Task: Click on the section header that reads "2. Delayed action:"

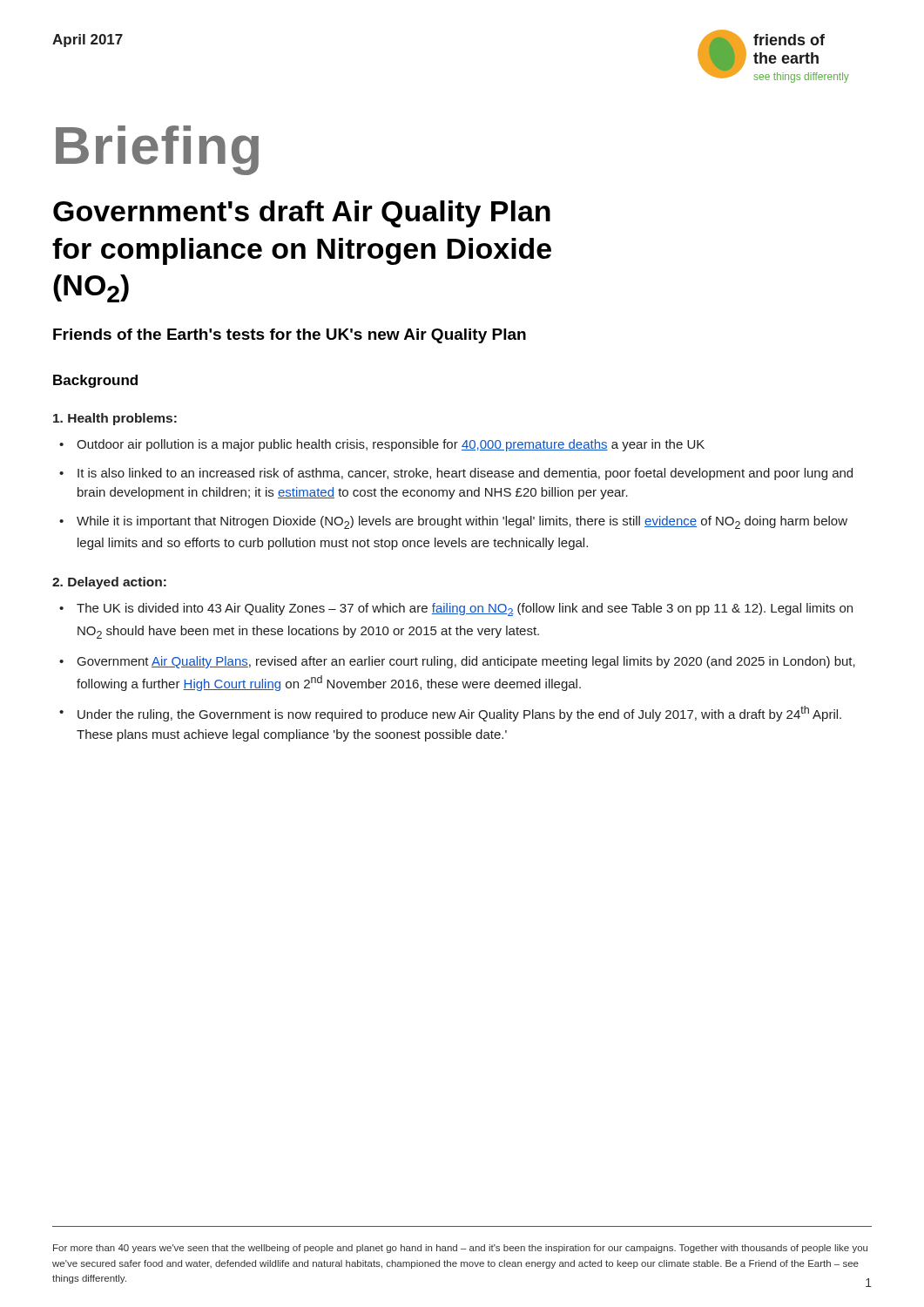Action: click(110, 581)
